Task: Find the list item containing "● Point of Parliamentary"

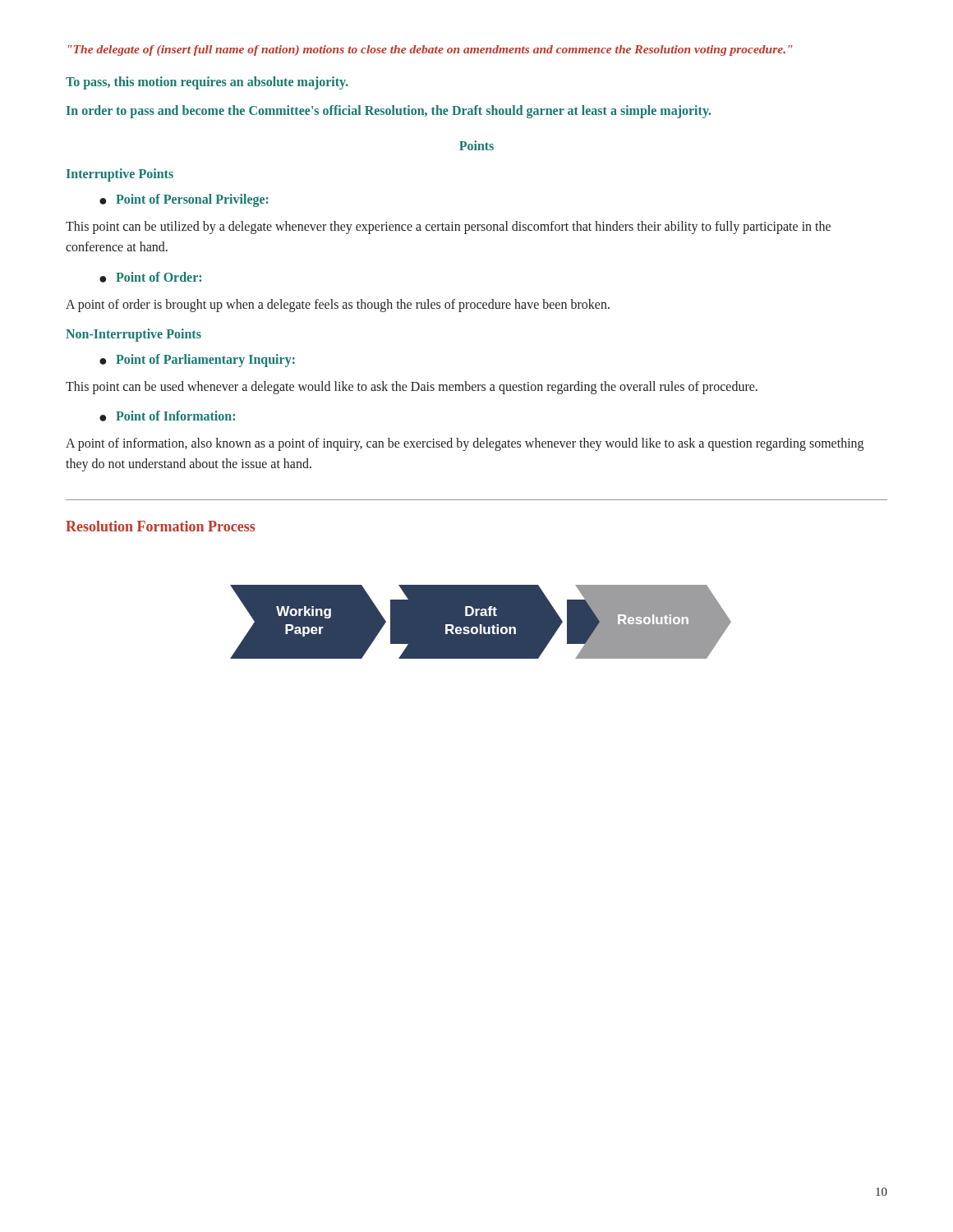Action: pos(197,361)
